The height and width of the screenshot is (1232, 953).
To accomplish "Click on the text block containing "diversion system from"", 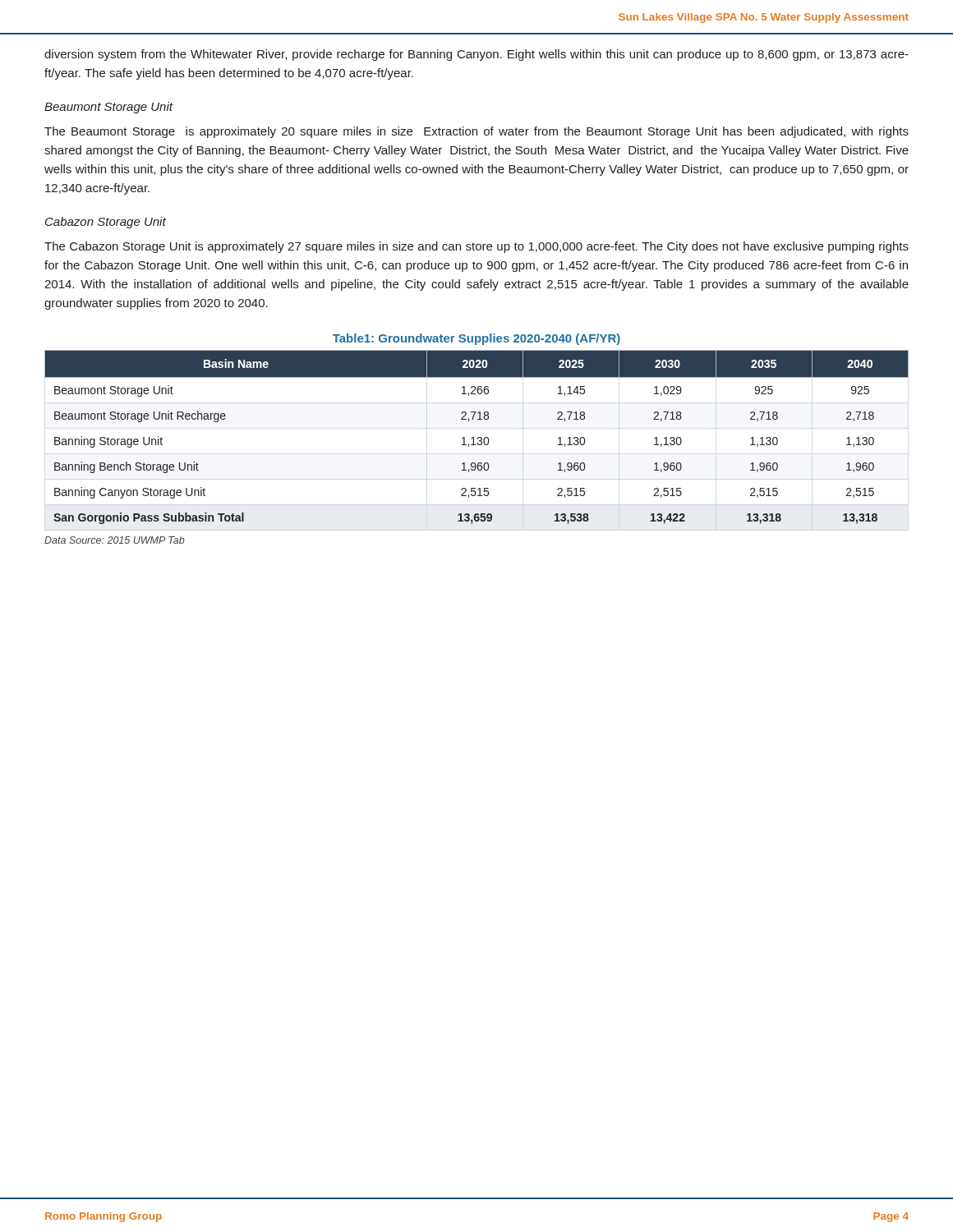I will click(x=476, y=63).
